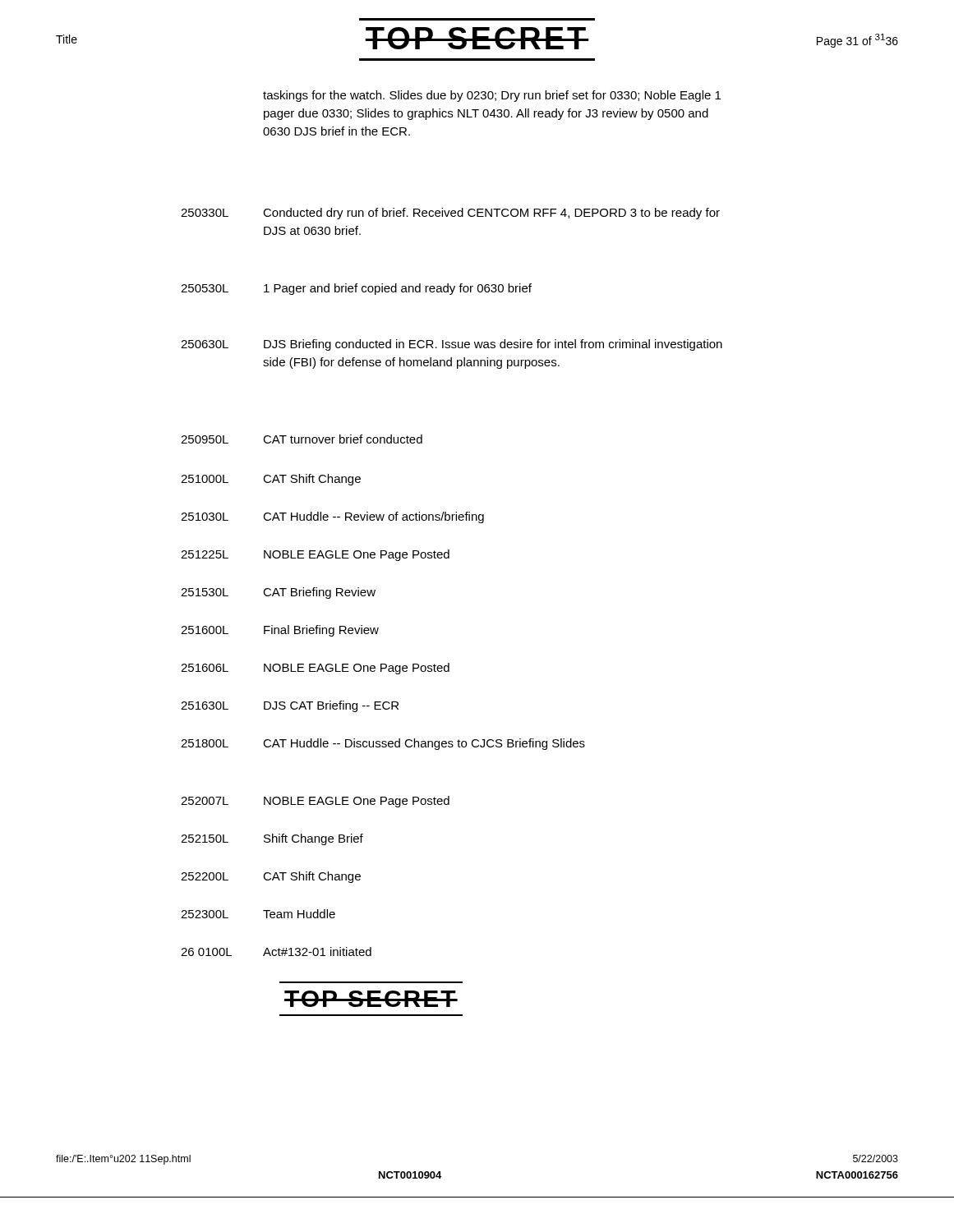
Task: Find the region starting "251530L CAT Briefing Review"
Action: 278,592
